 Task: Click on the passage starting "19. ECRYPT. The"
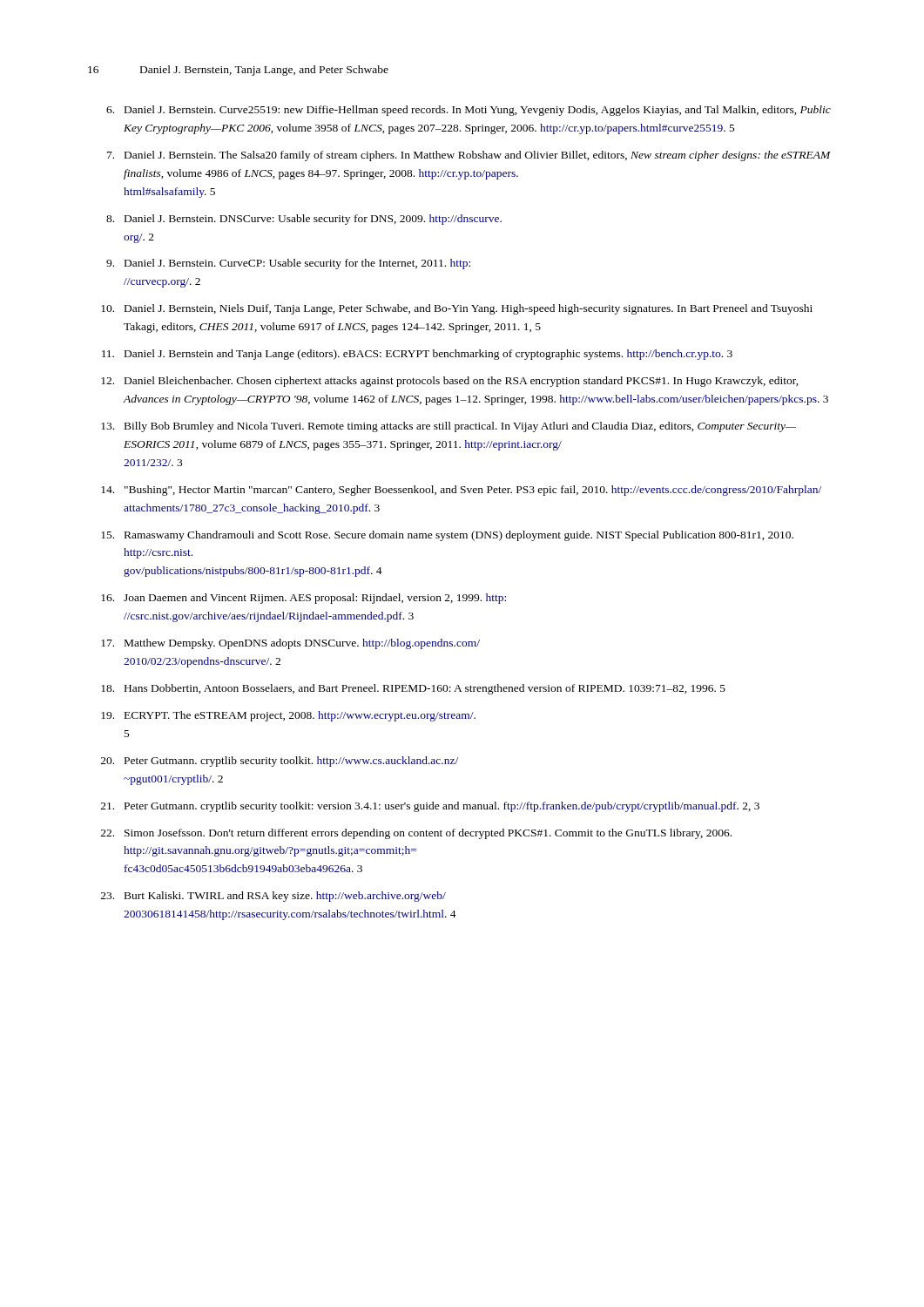coord(462,725)
